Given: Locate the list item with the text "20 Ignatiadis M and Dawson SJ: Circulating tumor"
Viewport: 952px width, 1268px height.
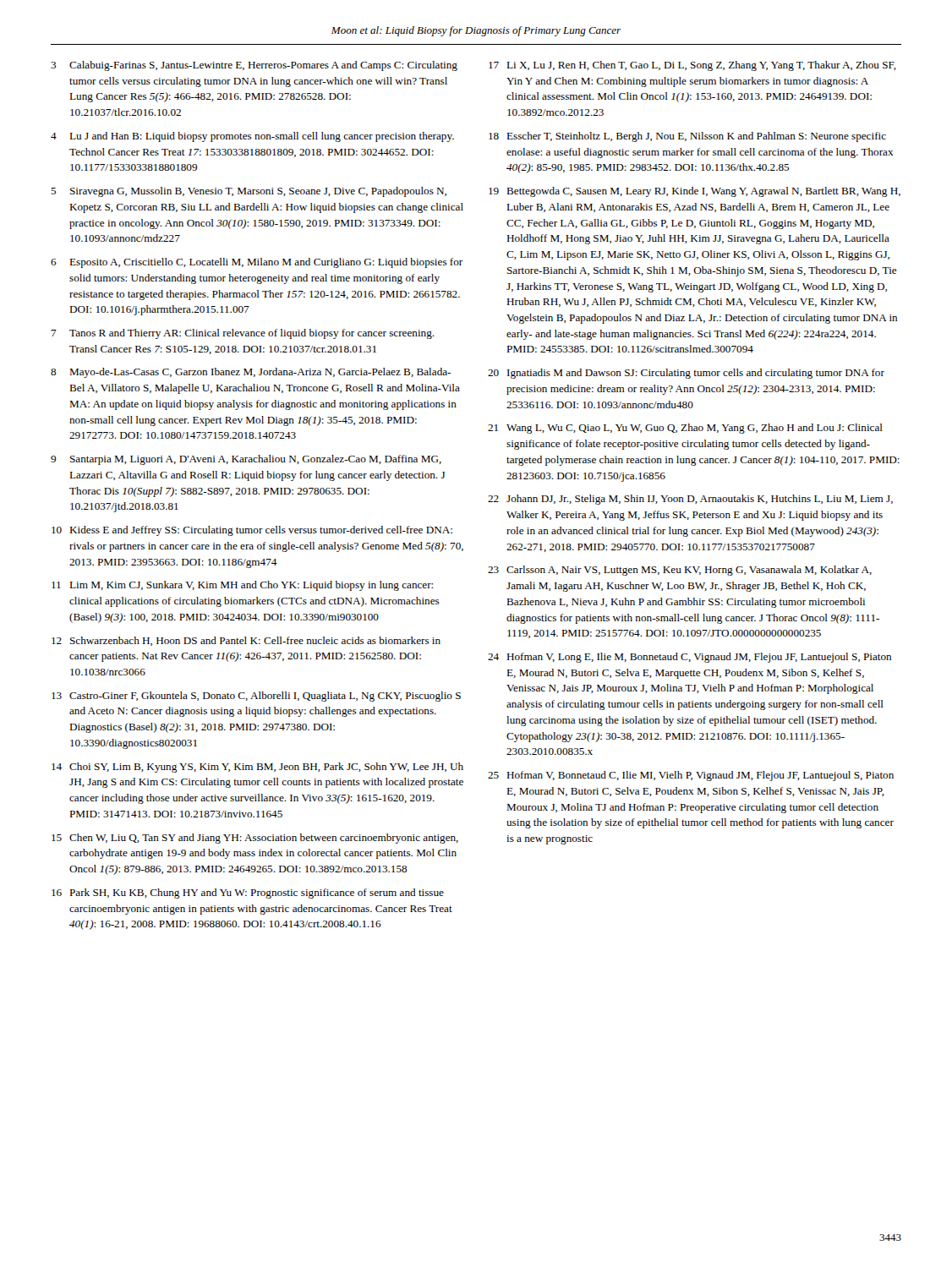Looking at the screenshot, I should 695,389.
